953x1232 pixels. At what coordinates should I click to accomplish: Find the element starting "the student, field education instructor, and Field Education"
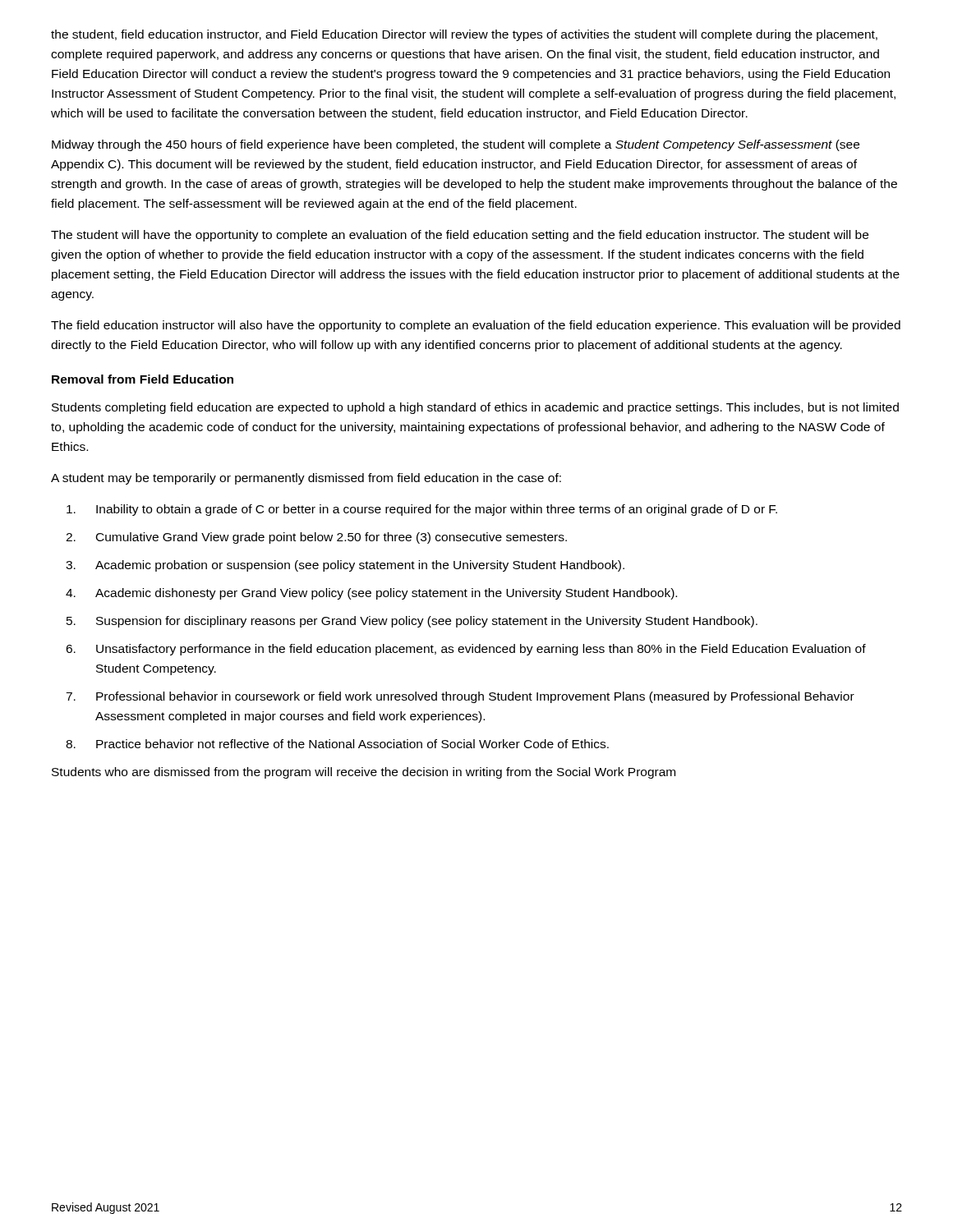pos(476,74)
